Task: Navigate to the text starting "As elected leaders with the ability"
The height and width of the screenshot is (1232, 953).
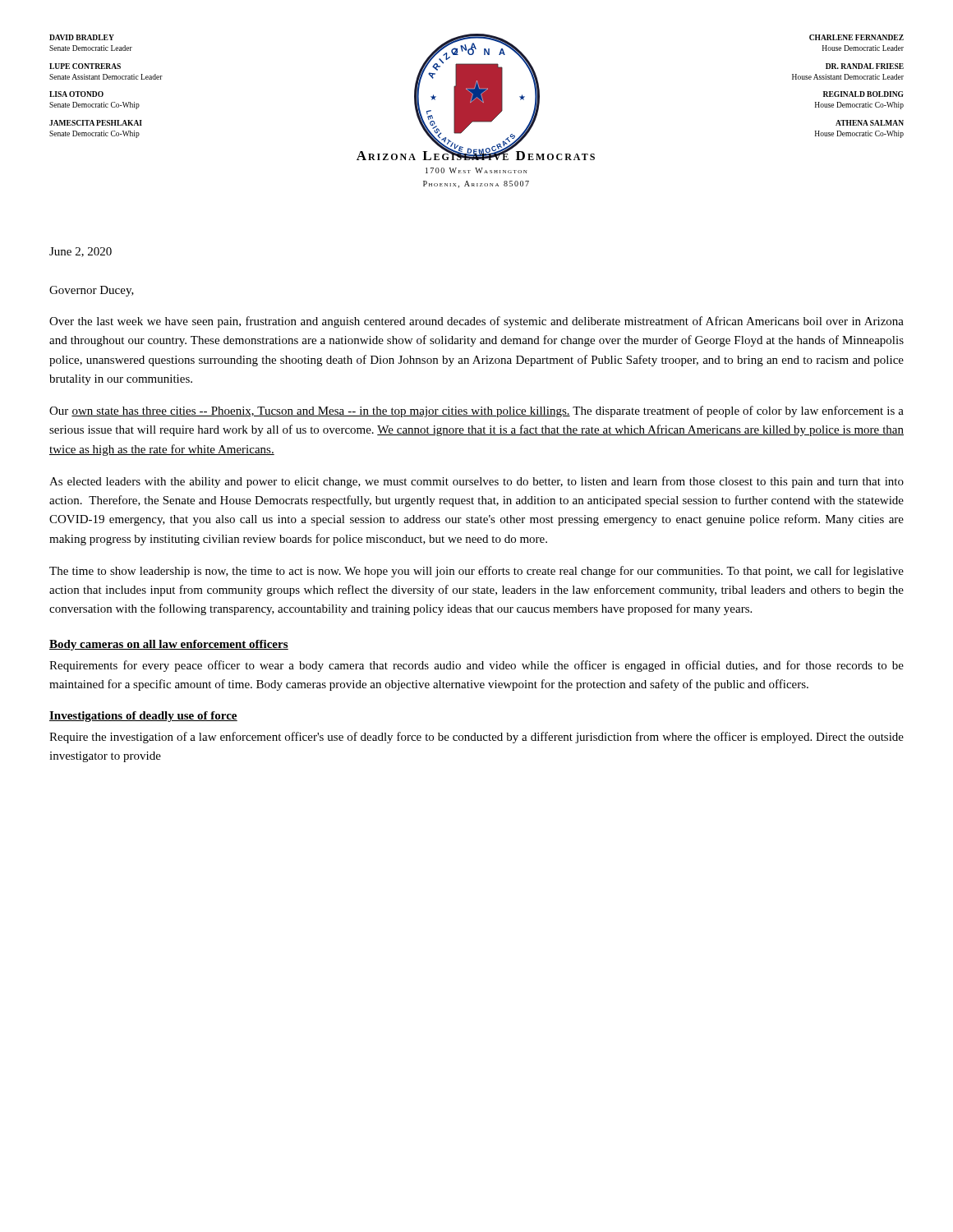Action: [476, 510]
